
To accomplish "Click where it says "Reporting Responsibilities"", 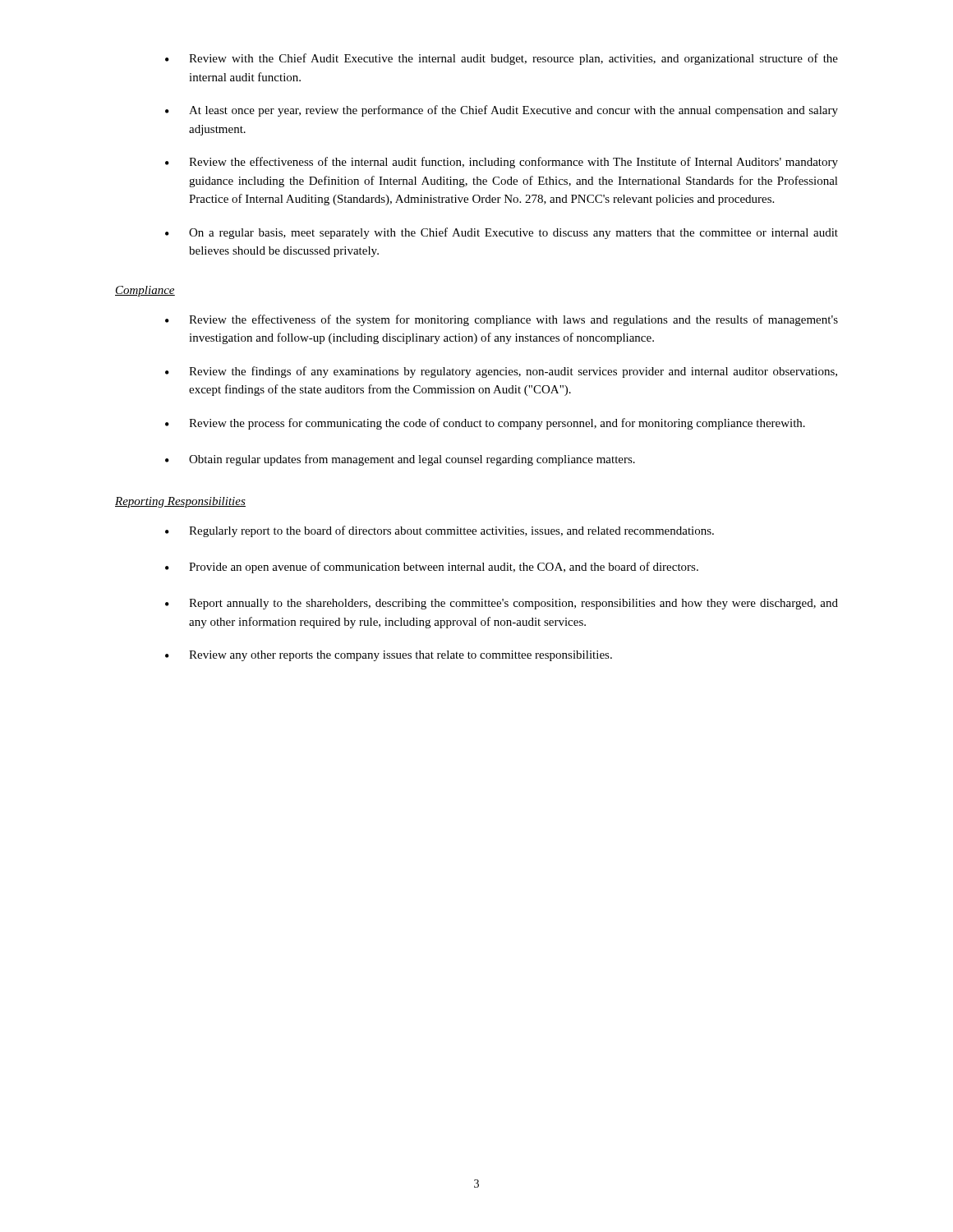I will pos(180,501).
